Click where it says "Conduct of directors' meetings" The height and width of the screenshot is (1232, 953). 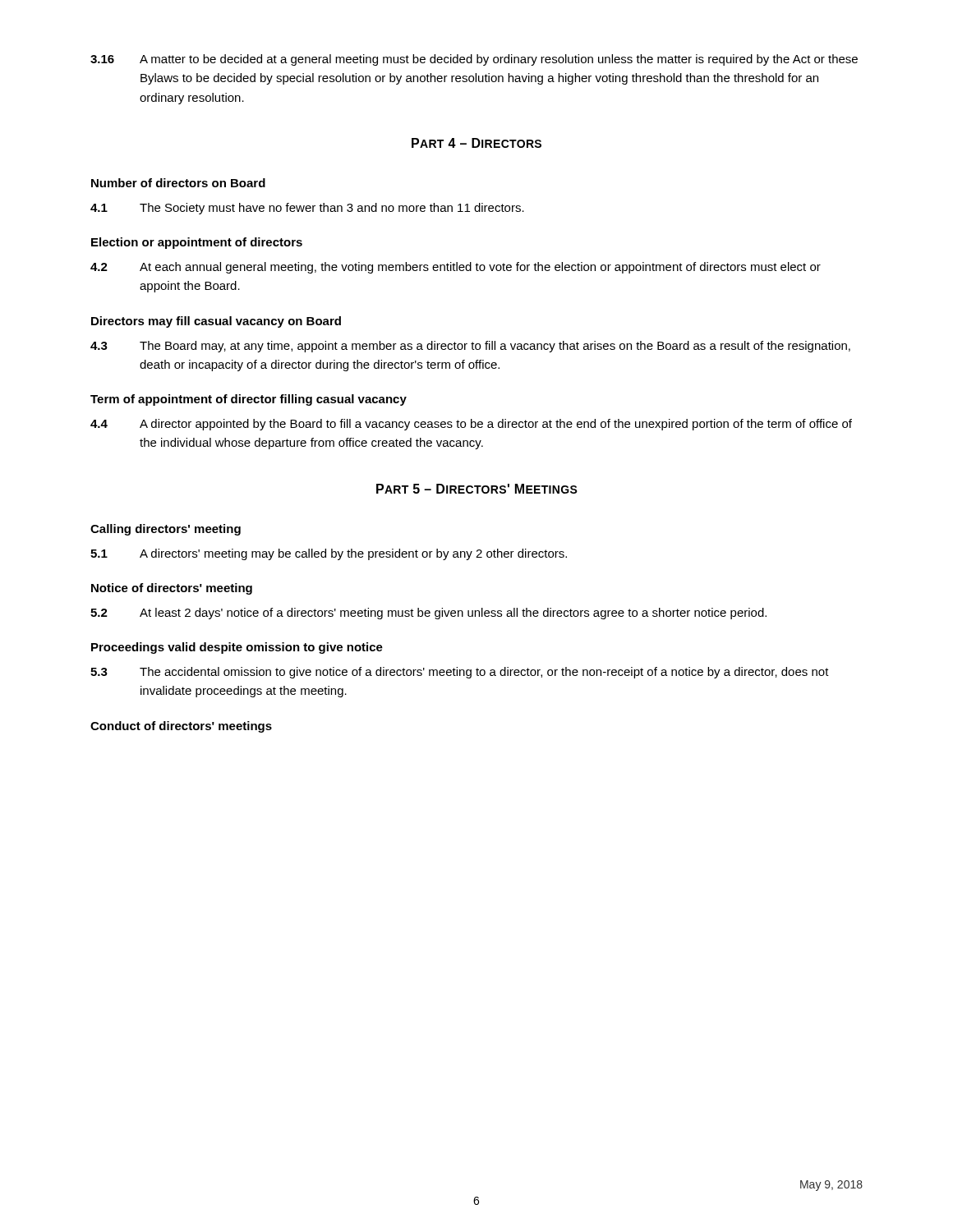click(181, 725)
